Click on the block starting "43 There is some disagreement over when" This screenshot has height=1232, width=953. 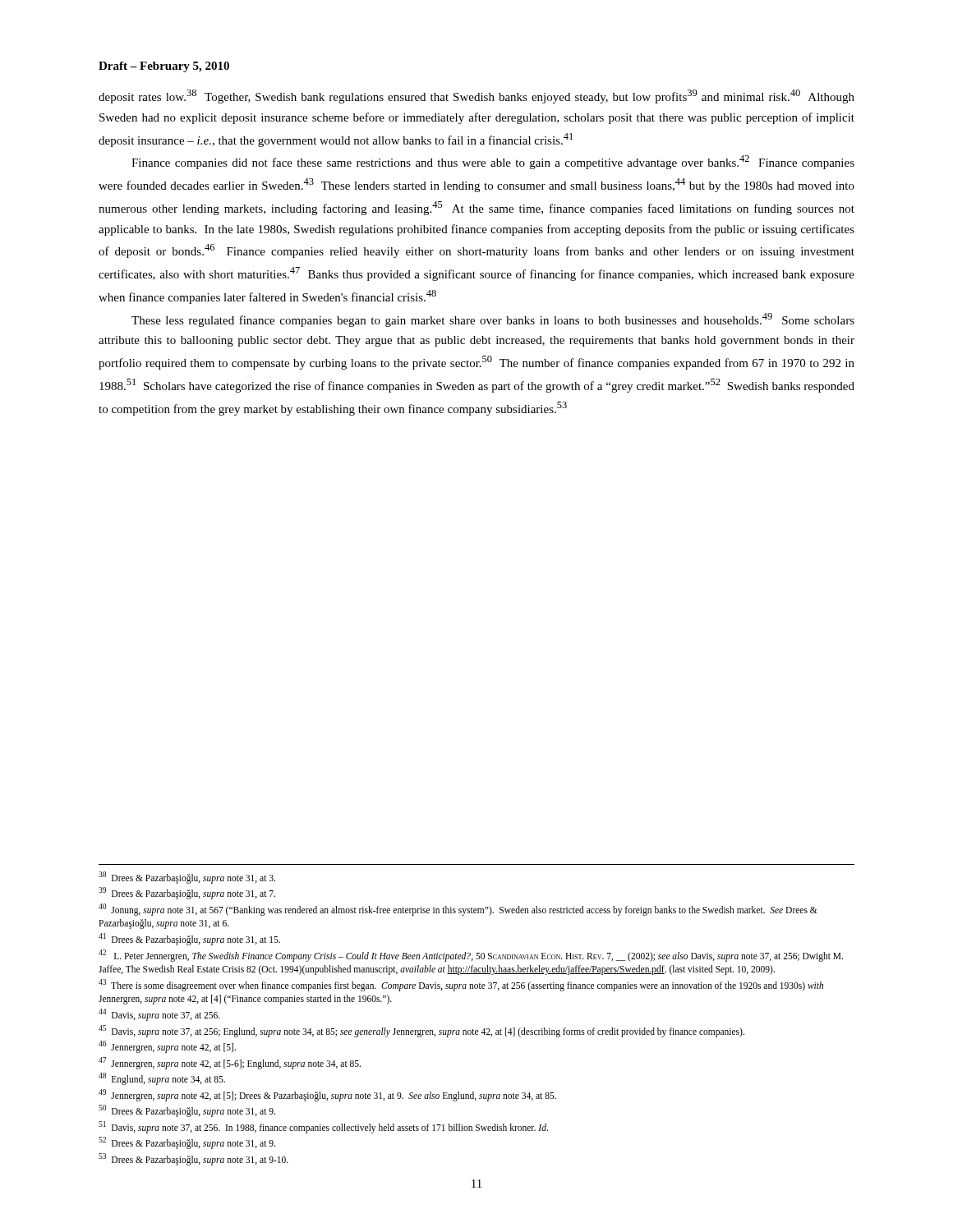(x=461, y=991)
